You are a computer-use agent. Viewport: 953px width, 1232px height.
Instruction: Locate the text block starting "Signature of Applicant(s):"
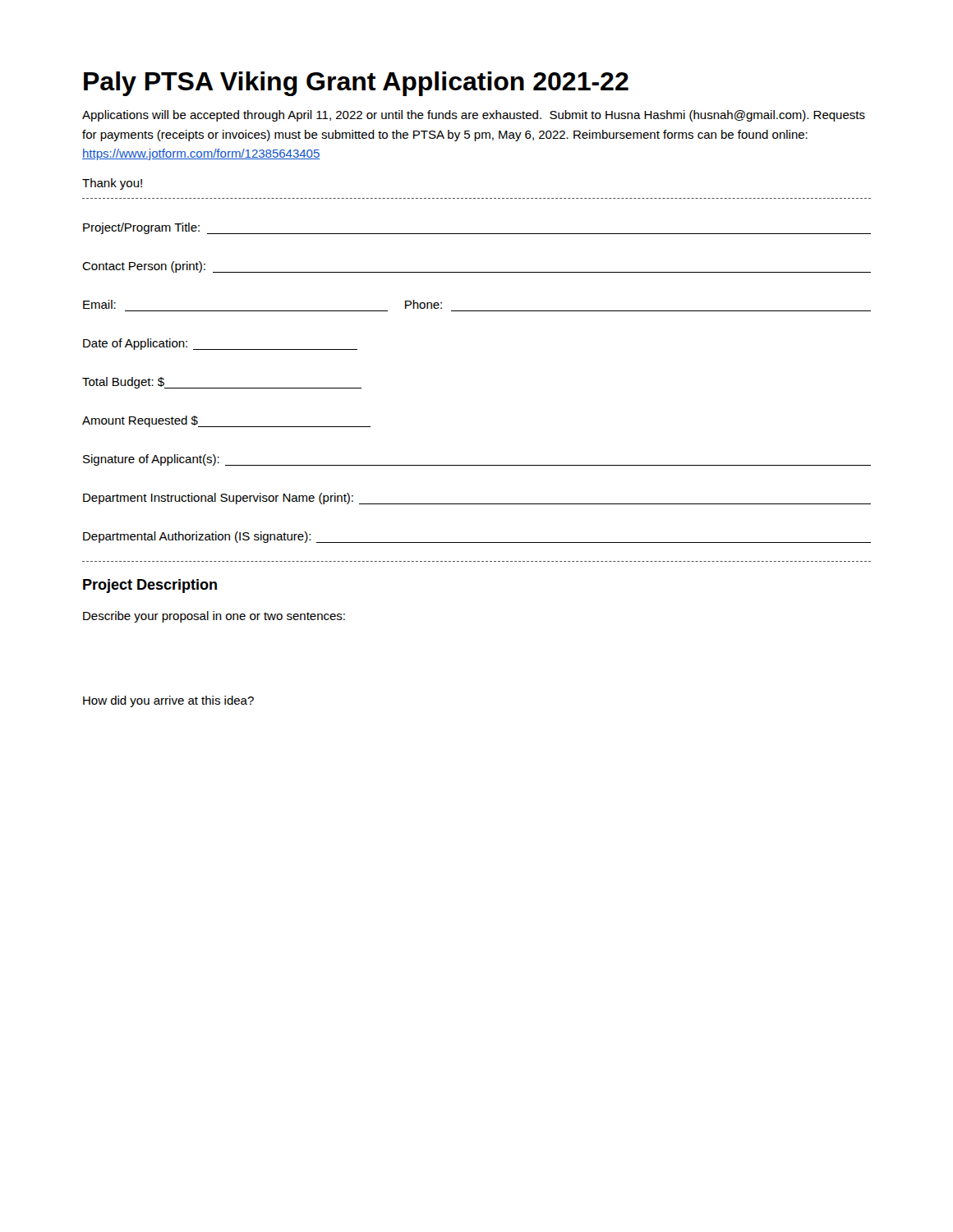coord(476,458)
